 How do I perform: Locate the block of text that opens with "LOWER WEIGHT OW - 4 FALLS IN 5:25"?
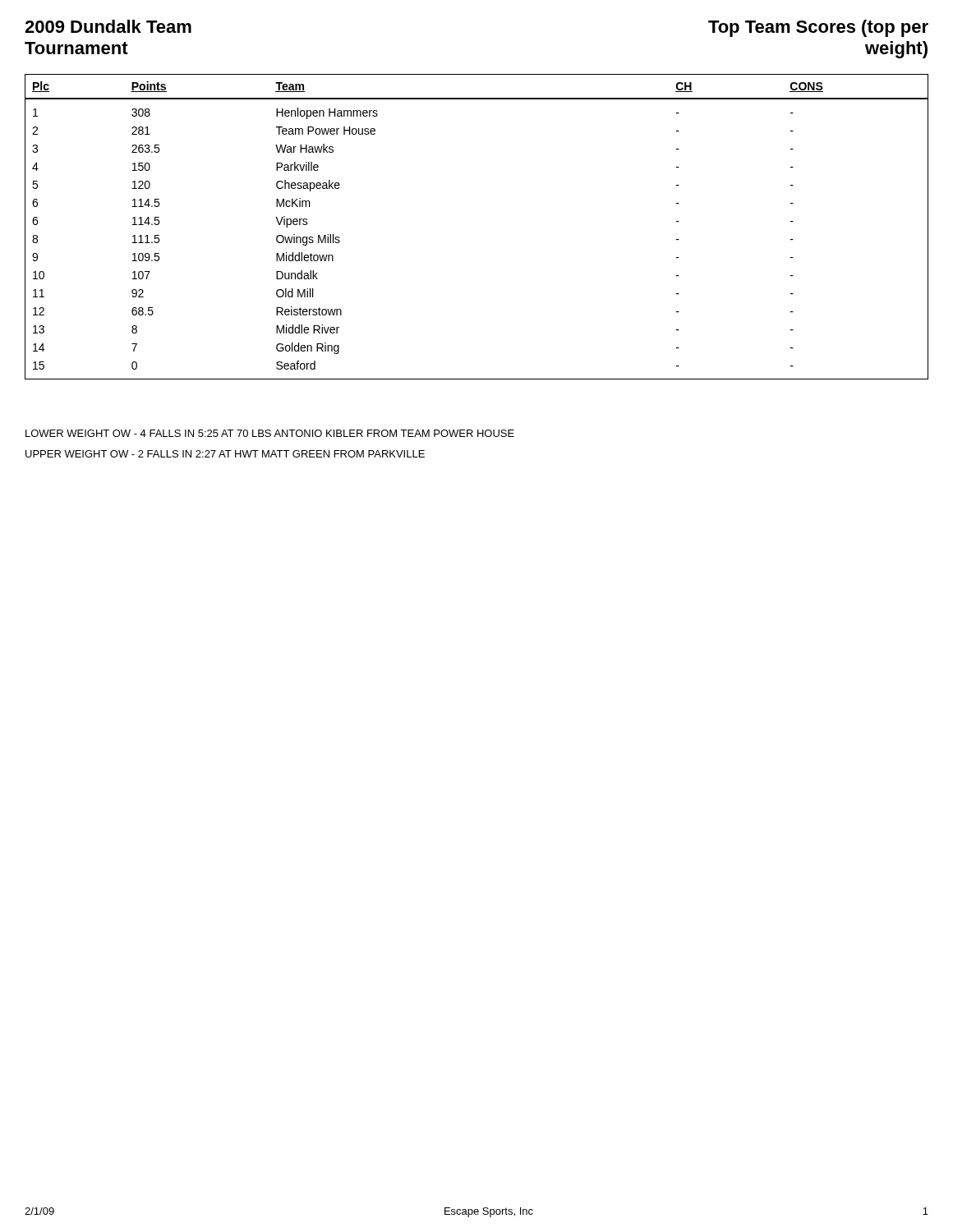click(270, 433)
